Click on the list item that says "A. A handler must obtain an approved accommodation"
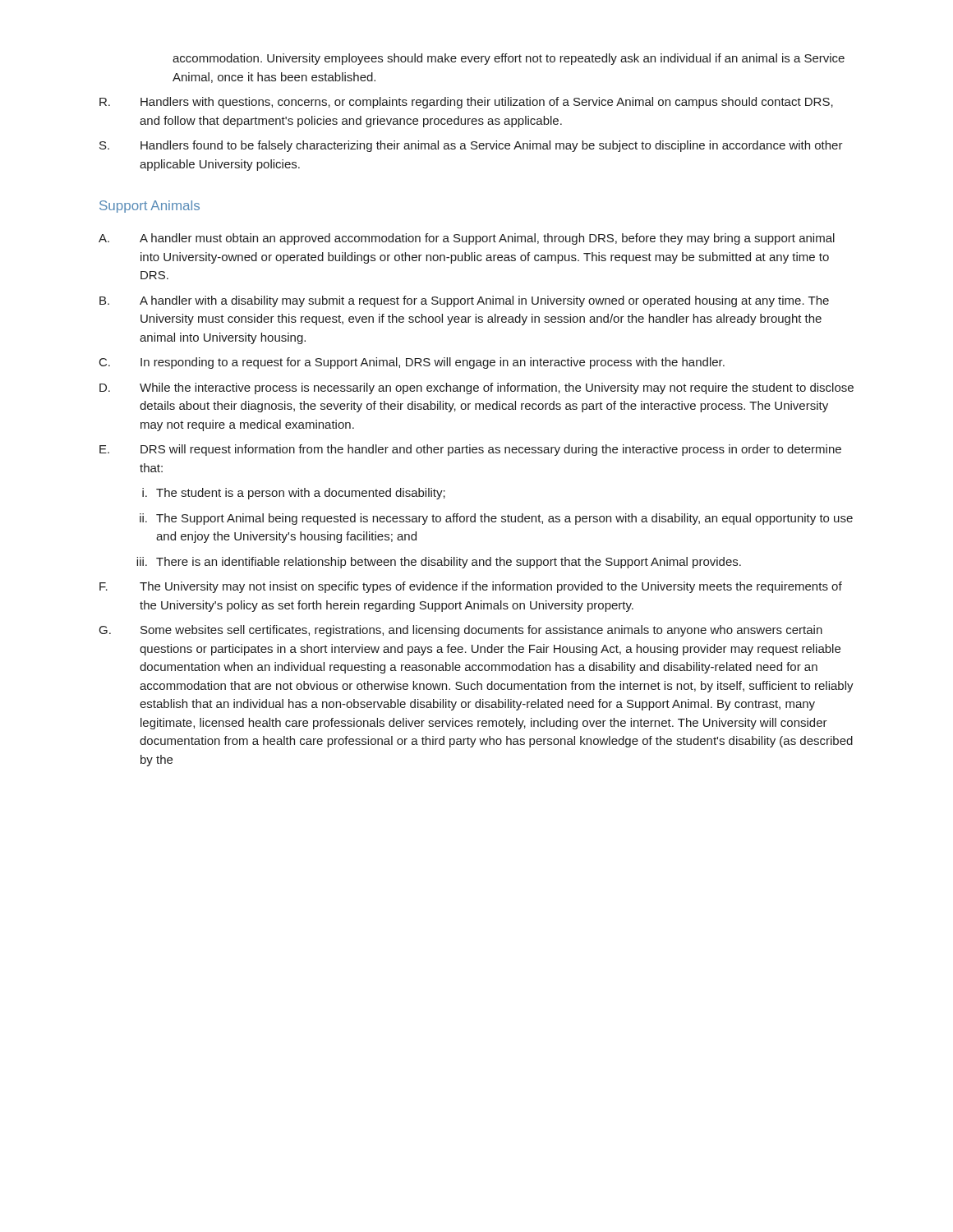 (476, 257)
